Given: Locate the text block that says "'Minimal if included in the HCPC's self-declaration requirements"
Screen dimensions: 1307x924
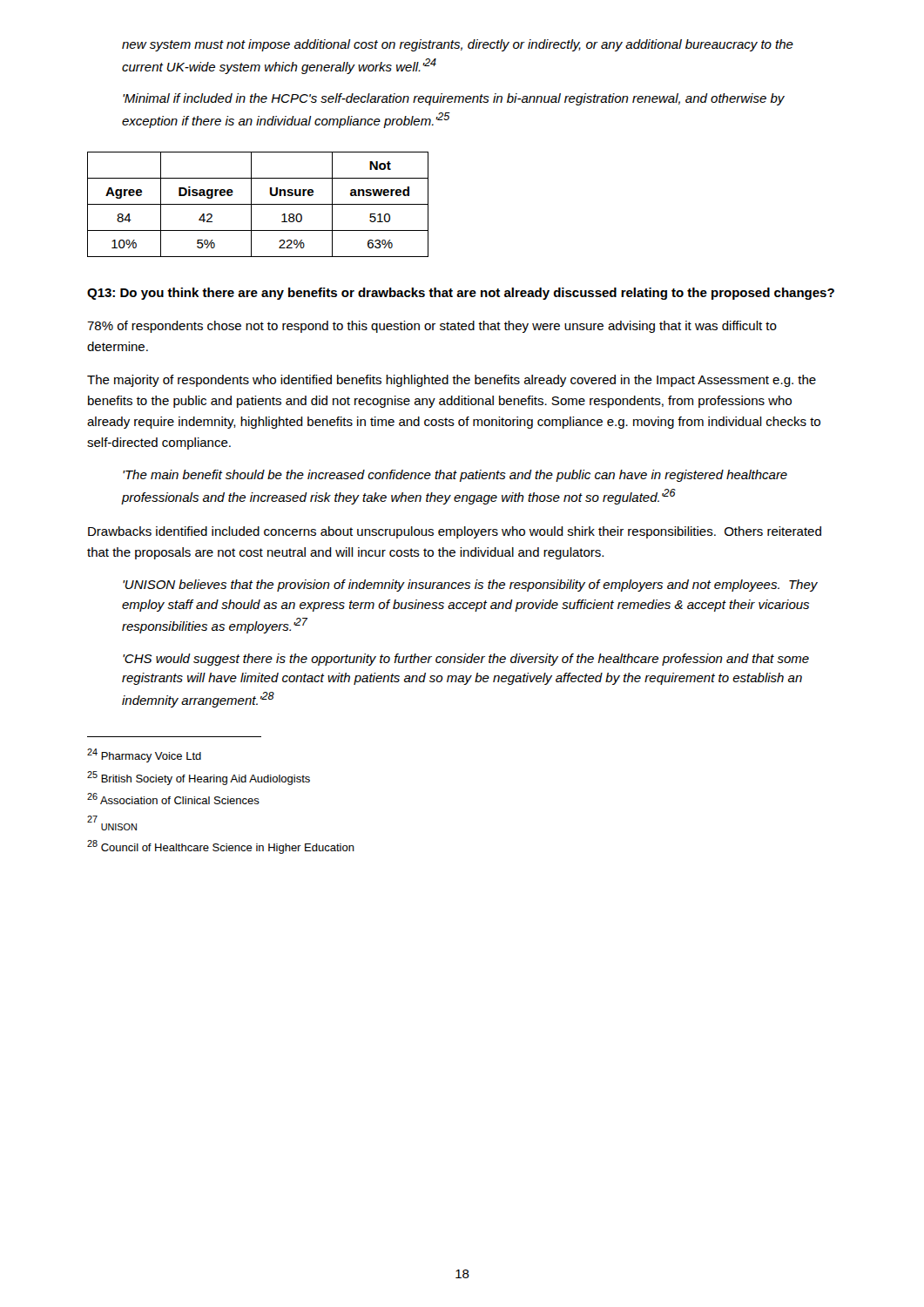Looking at the screenshot, I should [x=453, y=109].
